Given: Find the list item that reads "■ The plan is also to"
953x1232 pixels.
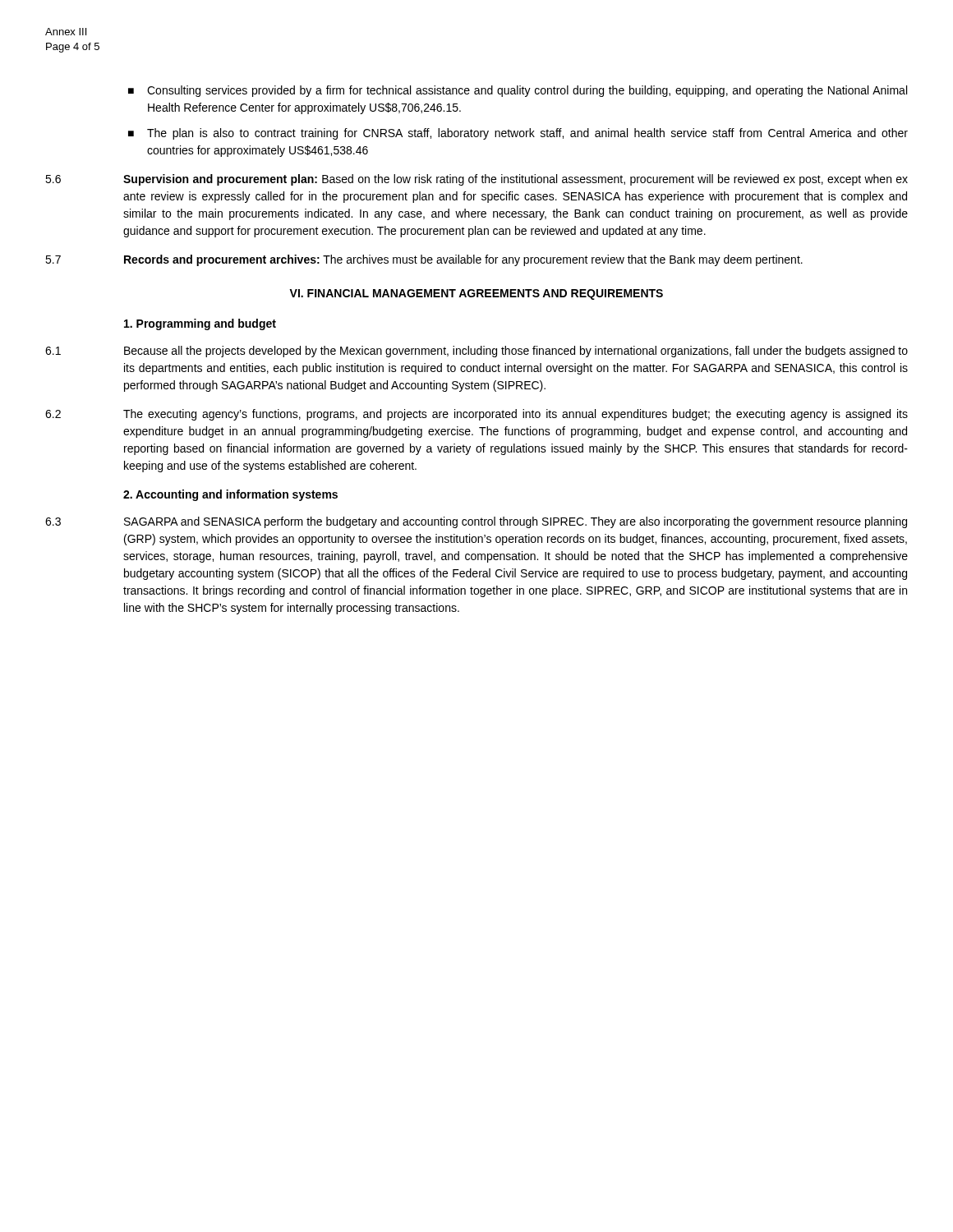Looking at the screenshot, I should (518, 142).
